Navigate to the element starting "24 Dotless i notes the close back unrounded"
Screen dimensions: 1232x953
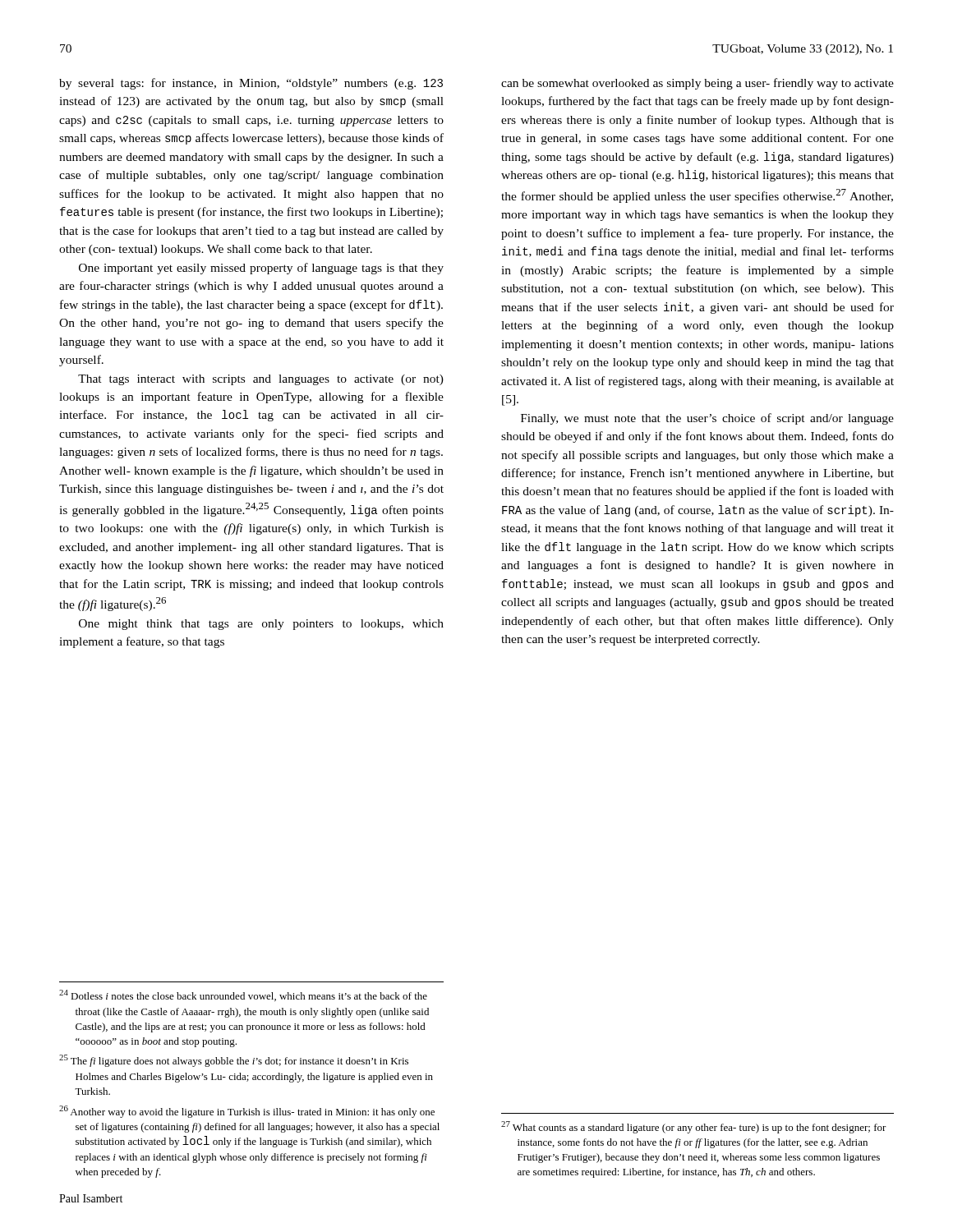coord(244,1017)
